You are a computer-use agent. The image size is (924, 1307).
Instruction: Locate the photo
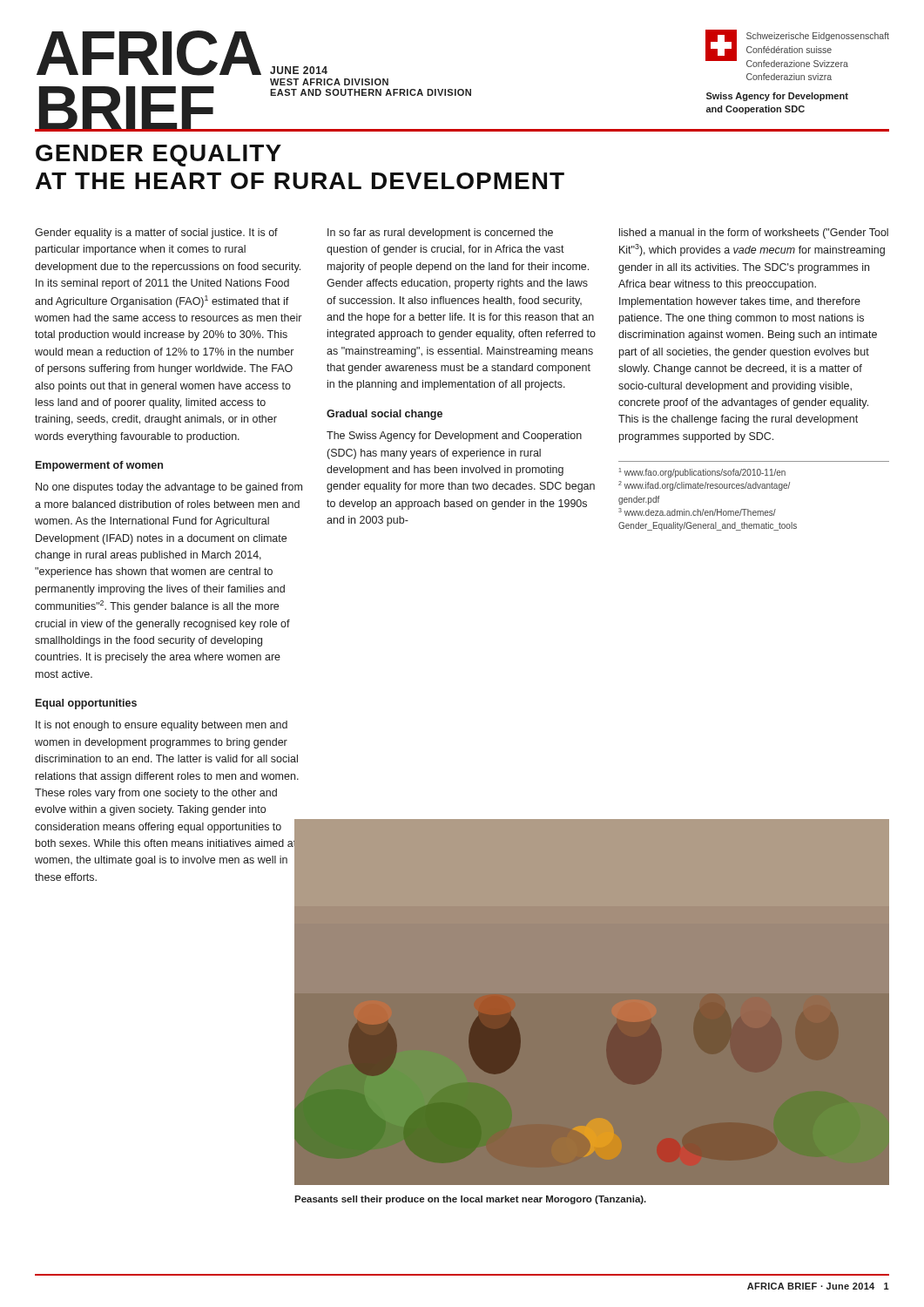pos(592,1002)
